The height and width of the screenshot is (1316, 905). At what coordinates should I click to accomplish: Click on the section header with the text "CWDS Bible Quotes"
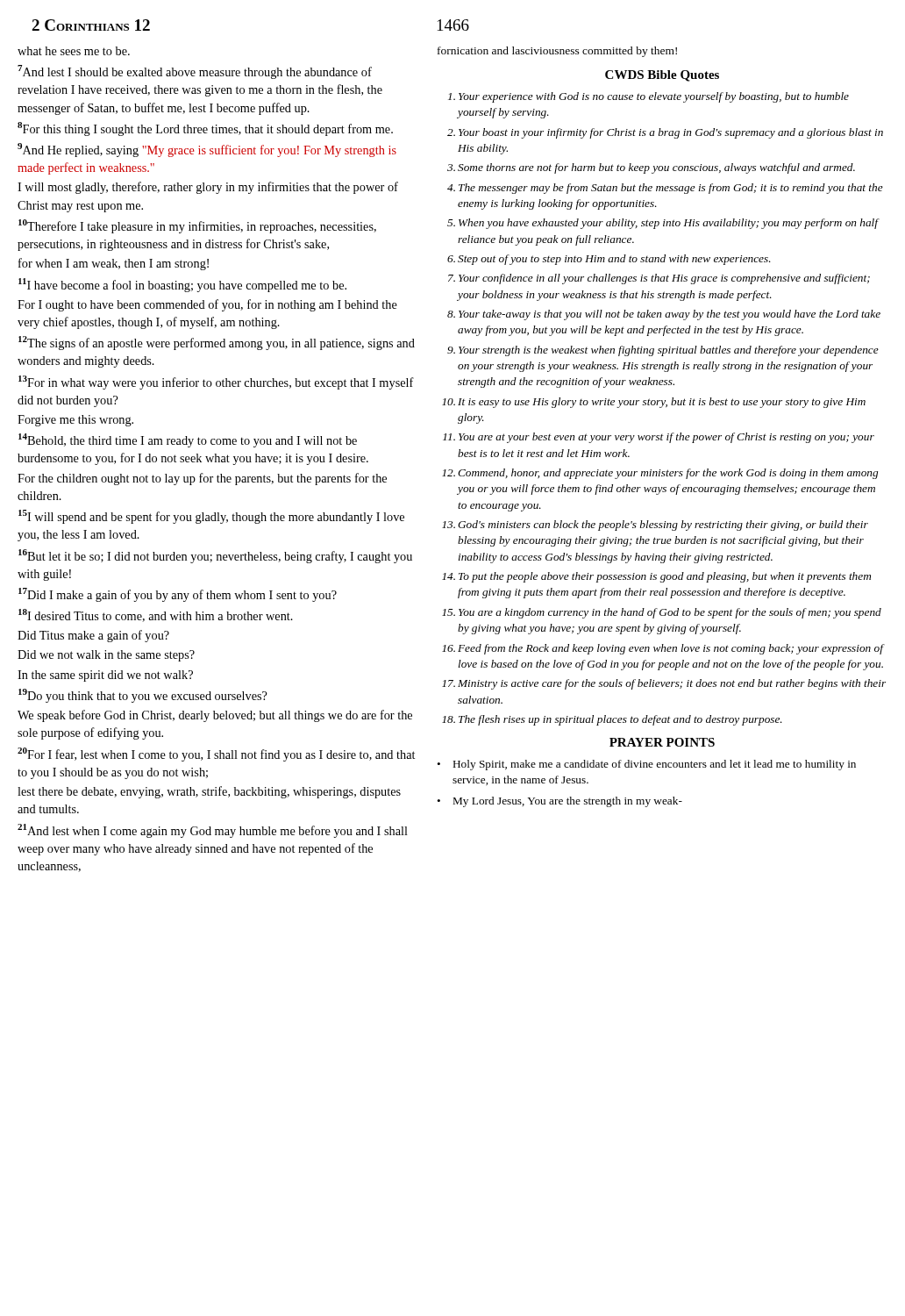(662, 75)
